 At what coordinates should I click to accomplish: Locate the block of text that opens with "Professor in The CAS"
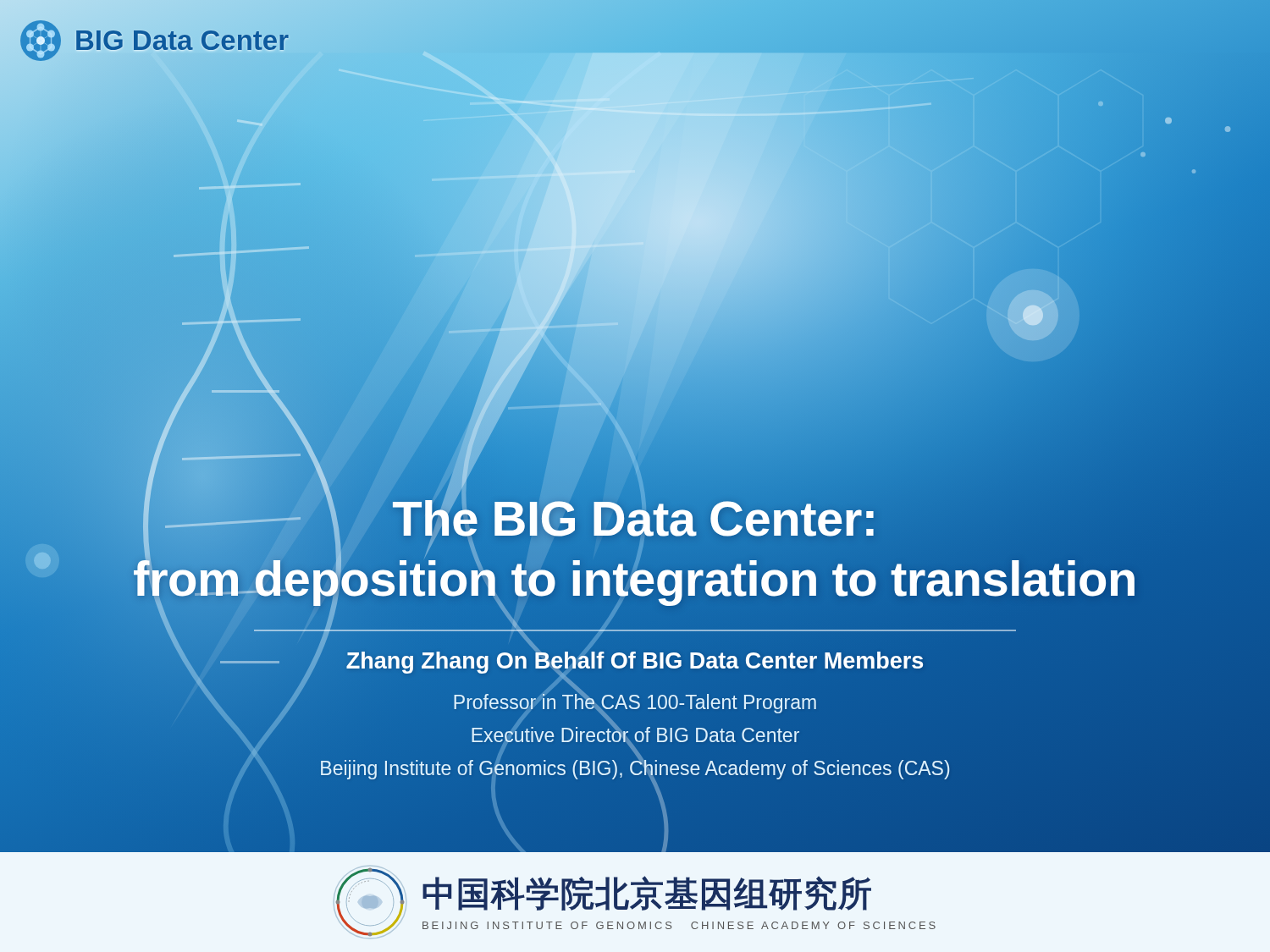[635, 735]
